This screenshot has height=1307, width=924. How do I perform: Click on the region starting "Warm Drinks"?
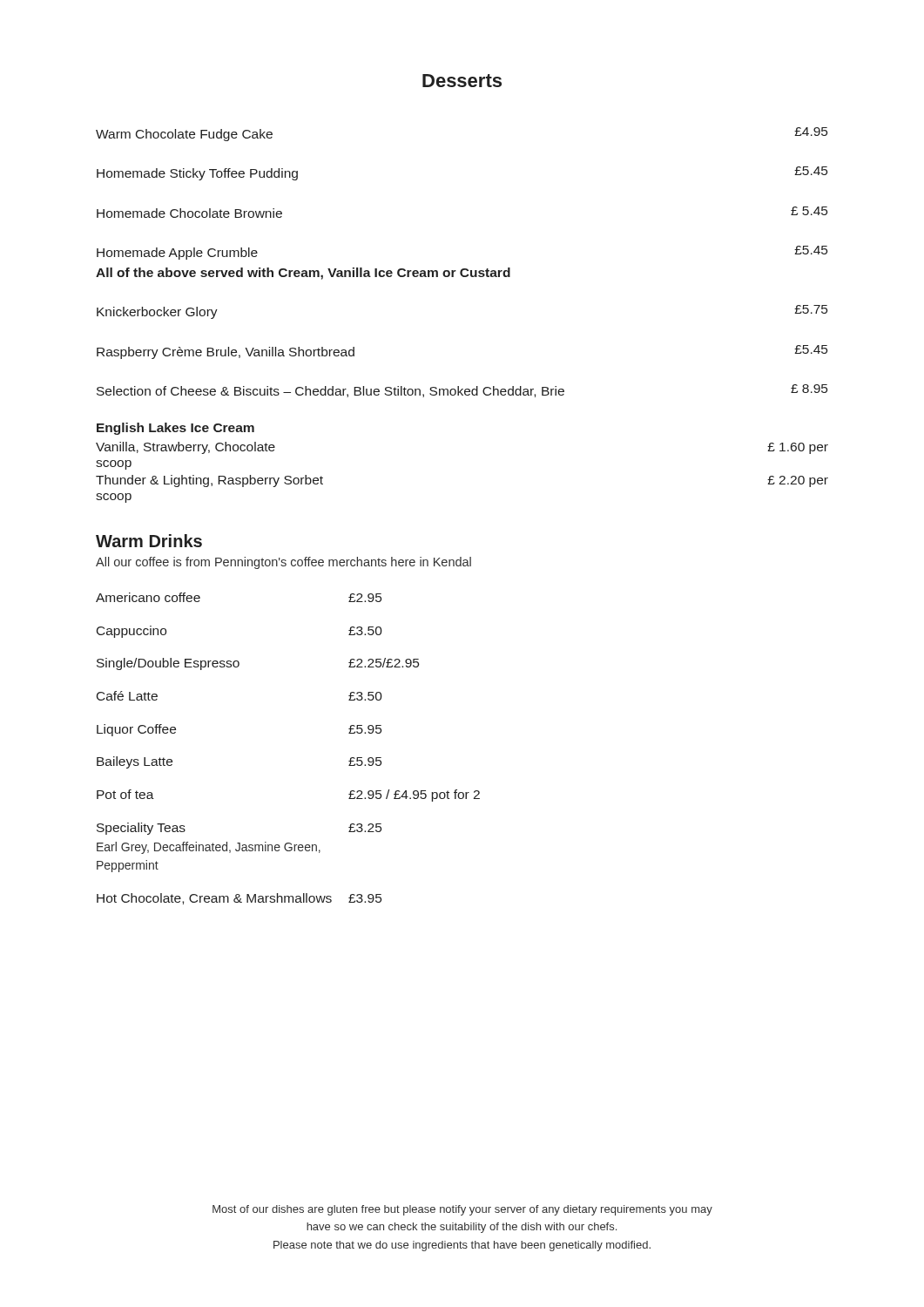coord(149,541)
